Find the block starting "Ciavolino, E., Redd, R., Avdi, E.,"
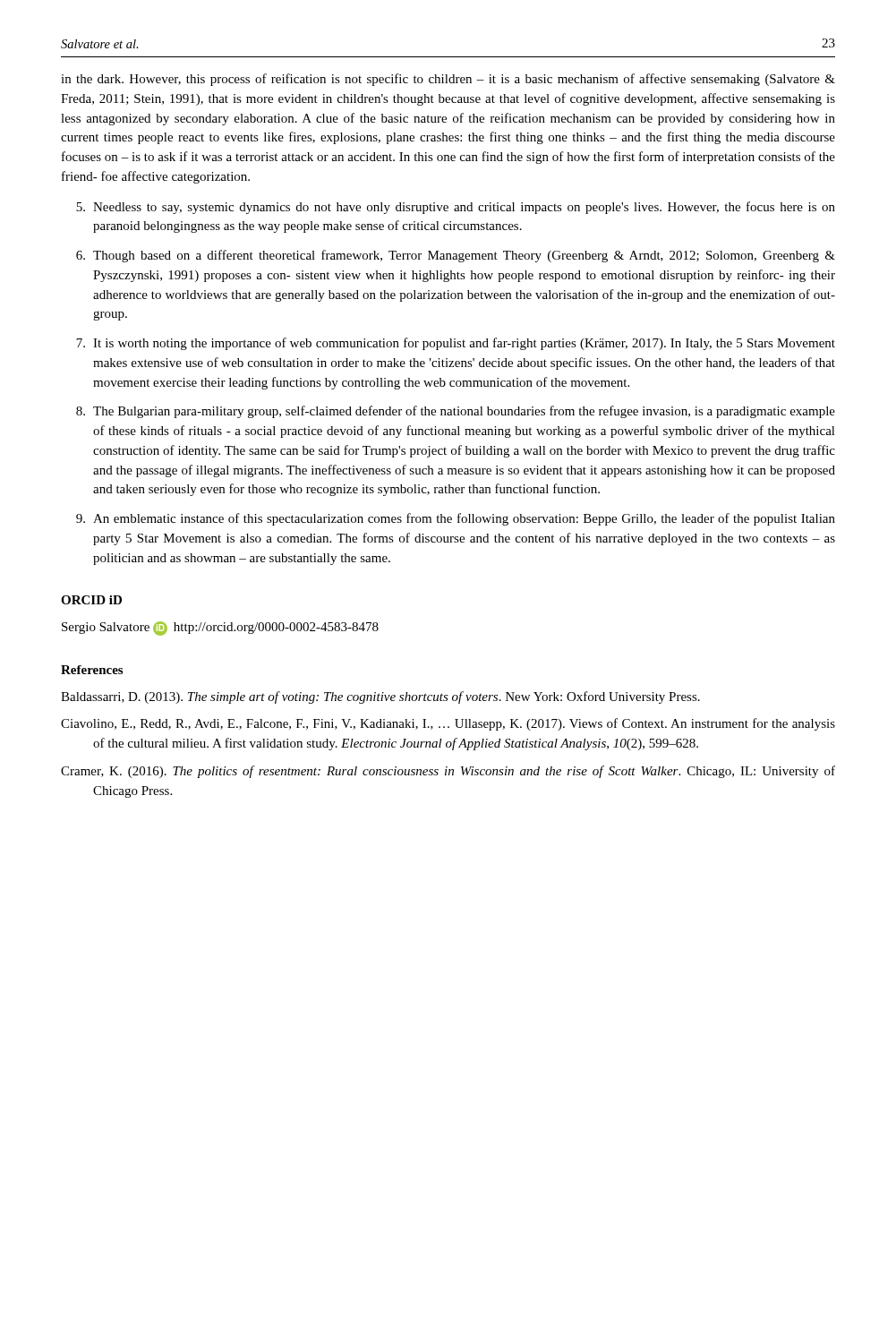The height and width of the screenshot is (1343, 896). click(448, 733)
